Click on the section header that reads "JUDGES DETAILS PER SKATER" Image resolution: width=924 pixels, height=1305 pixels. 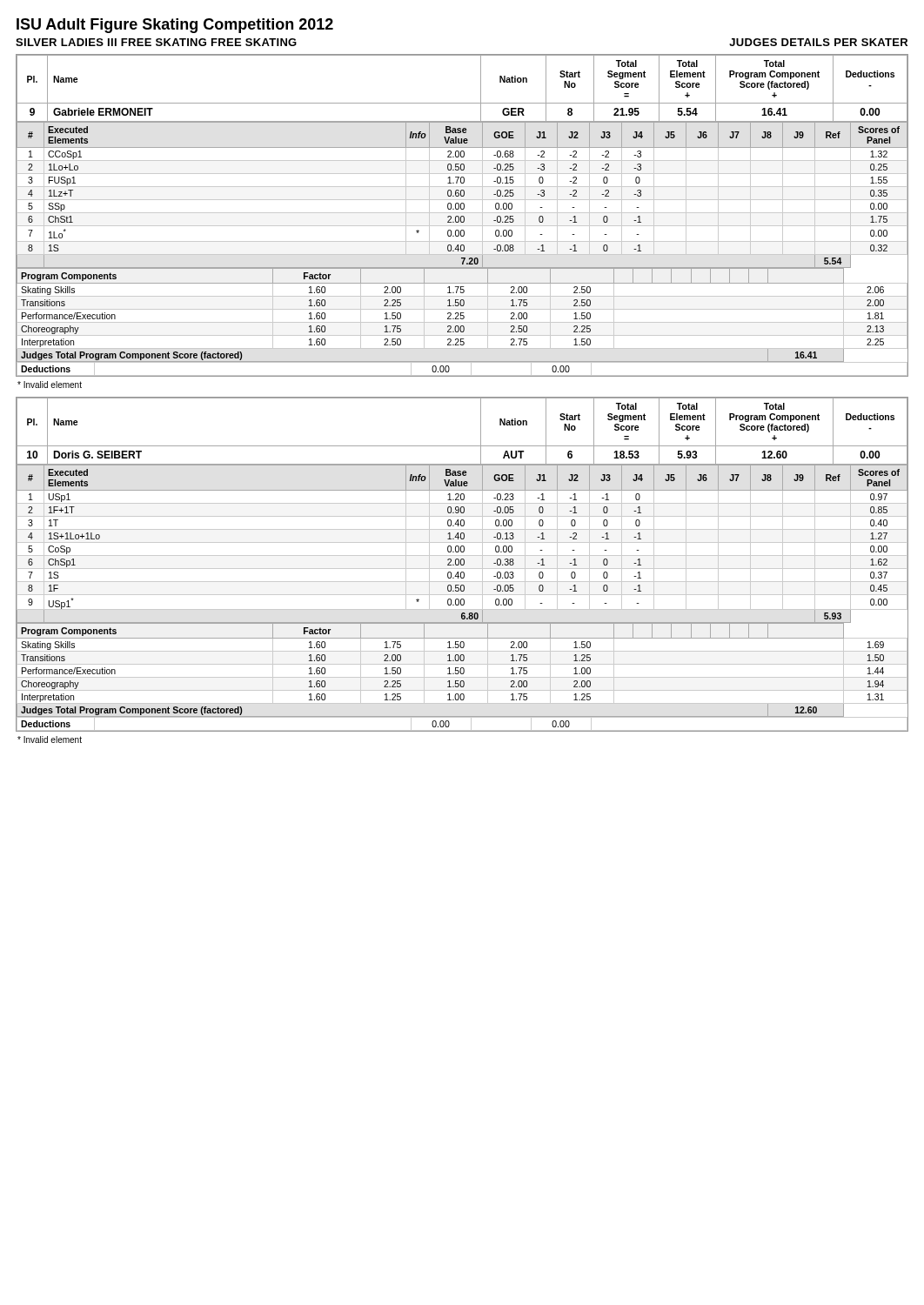tap(819, 42)
